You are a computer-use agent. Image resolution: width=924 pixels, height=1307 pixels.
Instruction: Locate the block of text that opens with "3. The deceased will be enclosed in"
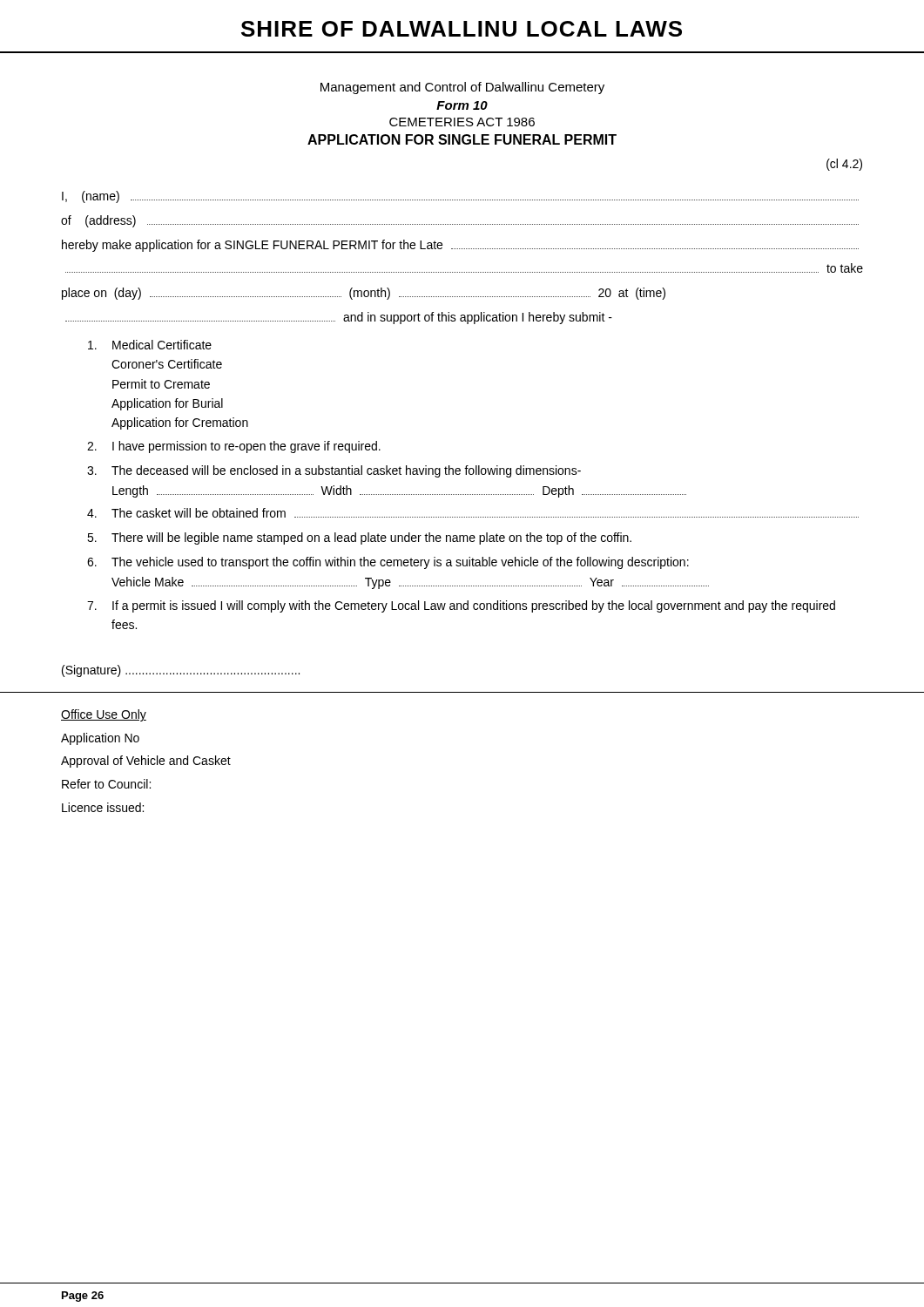point(475,481)
